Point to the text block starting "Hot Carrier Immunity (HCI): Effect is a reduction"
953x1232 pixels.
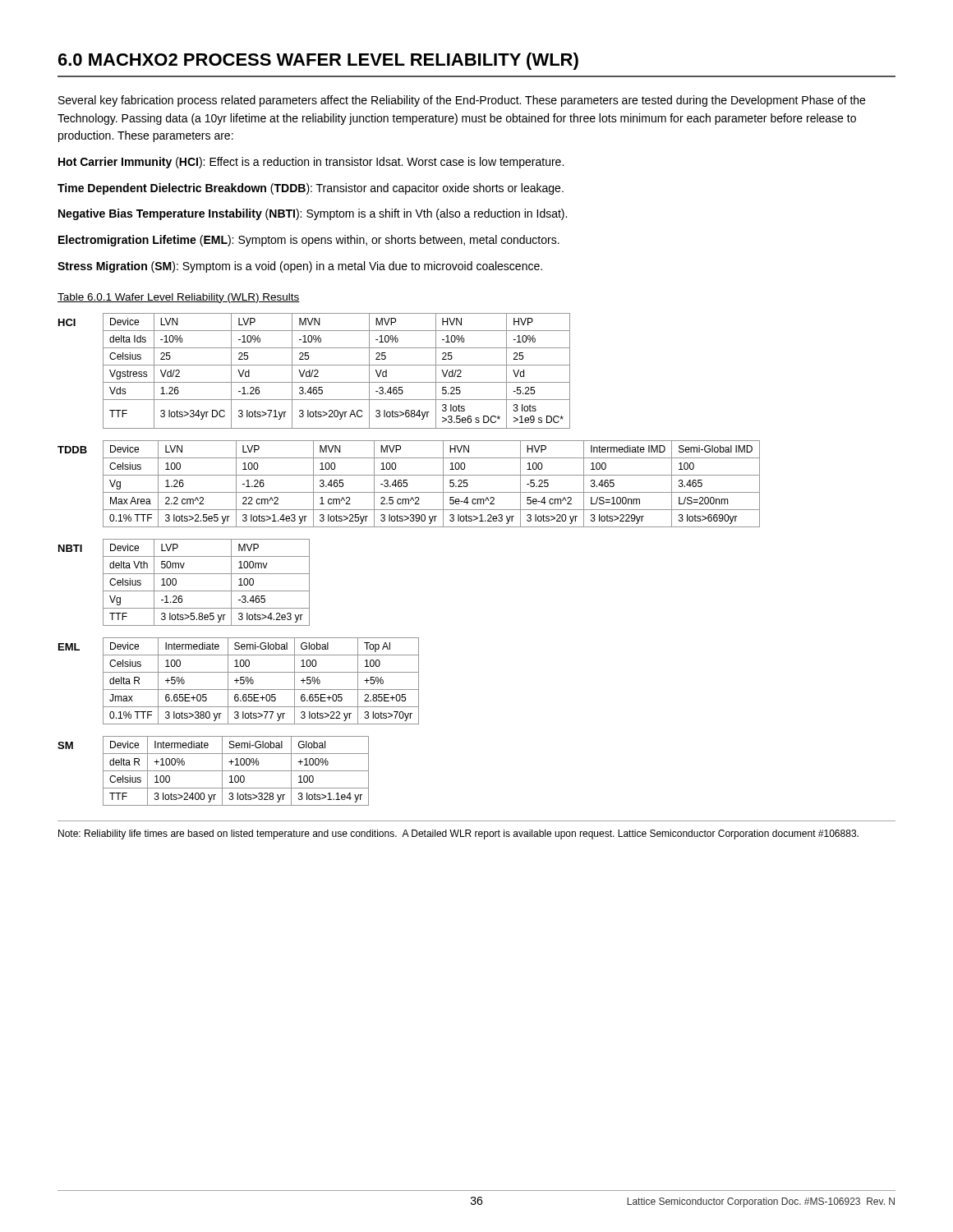[x=311, y=162]
